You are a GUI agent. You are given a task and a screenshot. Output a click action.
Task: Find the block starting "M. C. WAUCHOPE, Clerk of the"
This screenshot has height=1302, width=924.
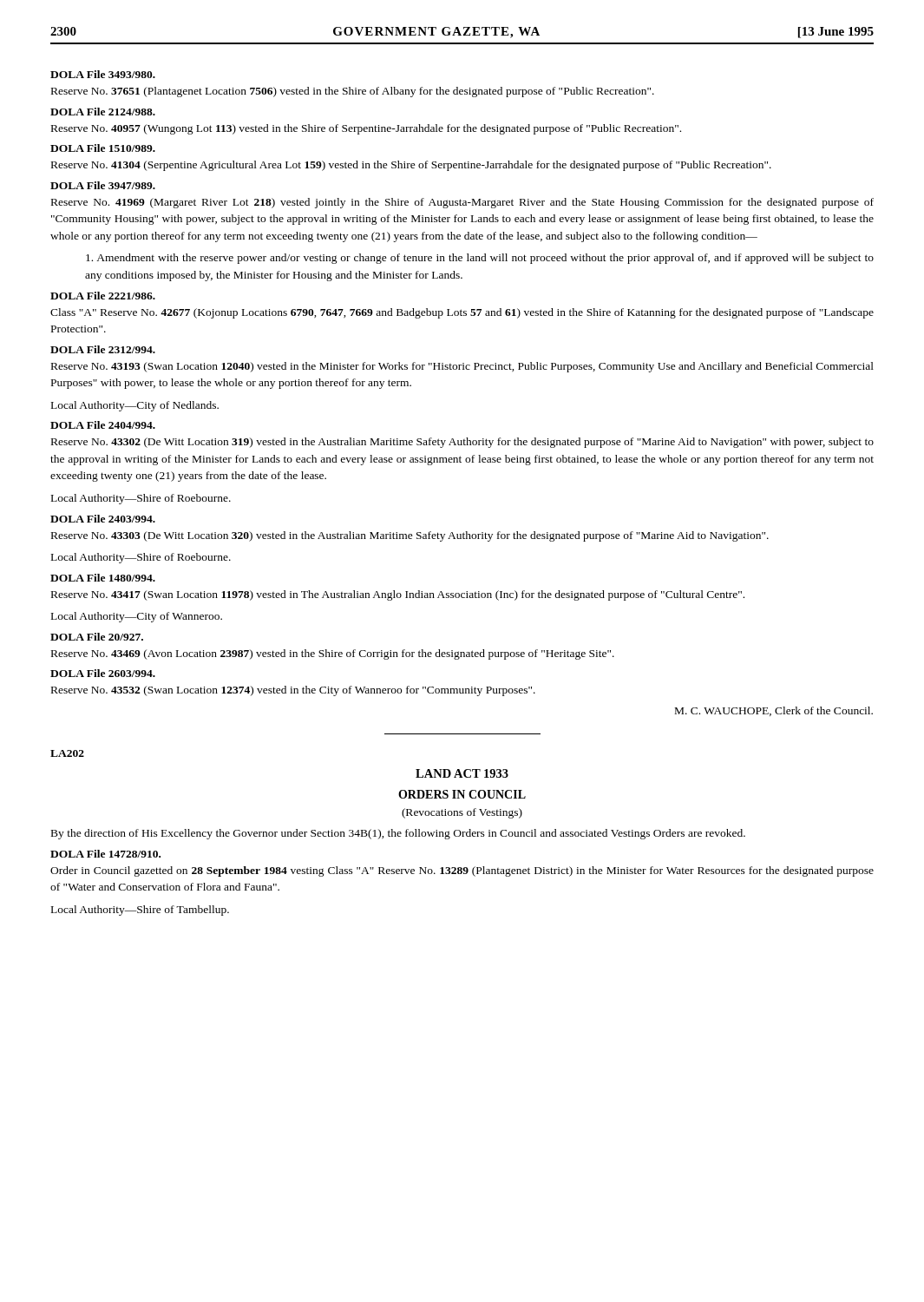(774, 710)
